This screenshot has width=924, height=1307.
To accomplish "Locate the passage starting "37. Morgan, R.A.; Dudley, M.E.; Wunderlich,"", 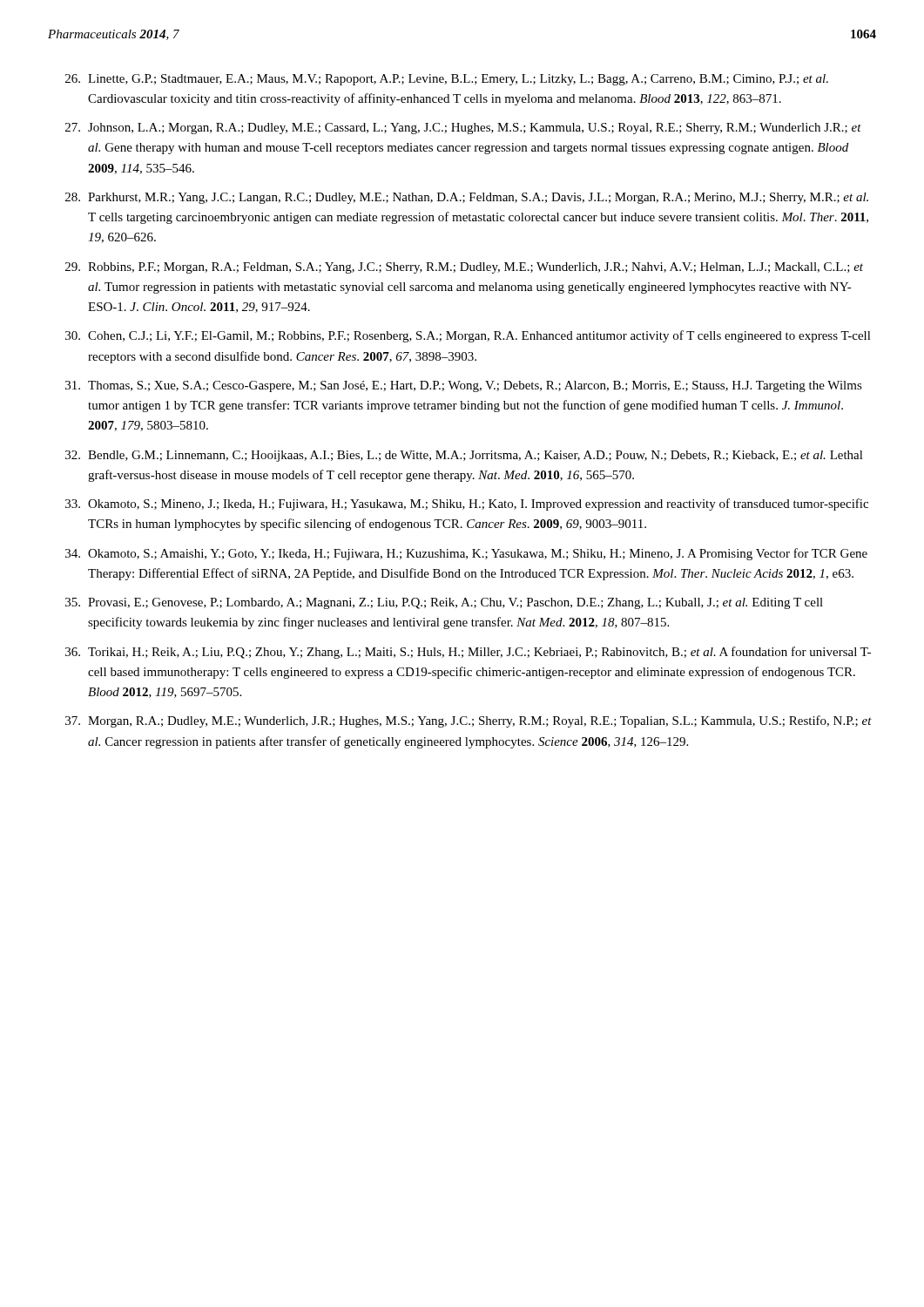I will (x=462, y=732).
